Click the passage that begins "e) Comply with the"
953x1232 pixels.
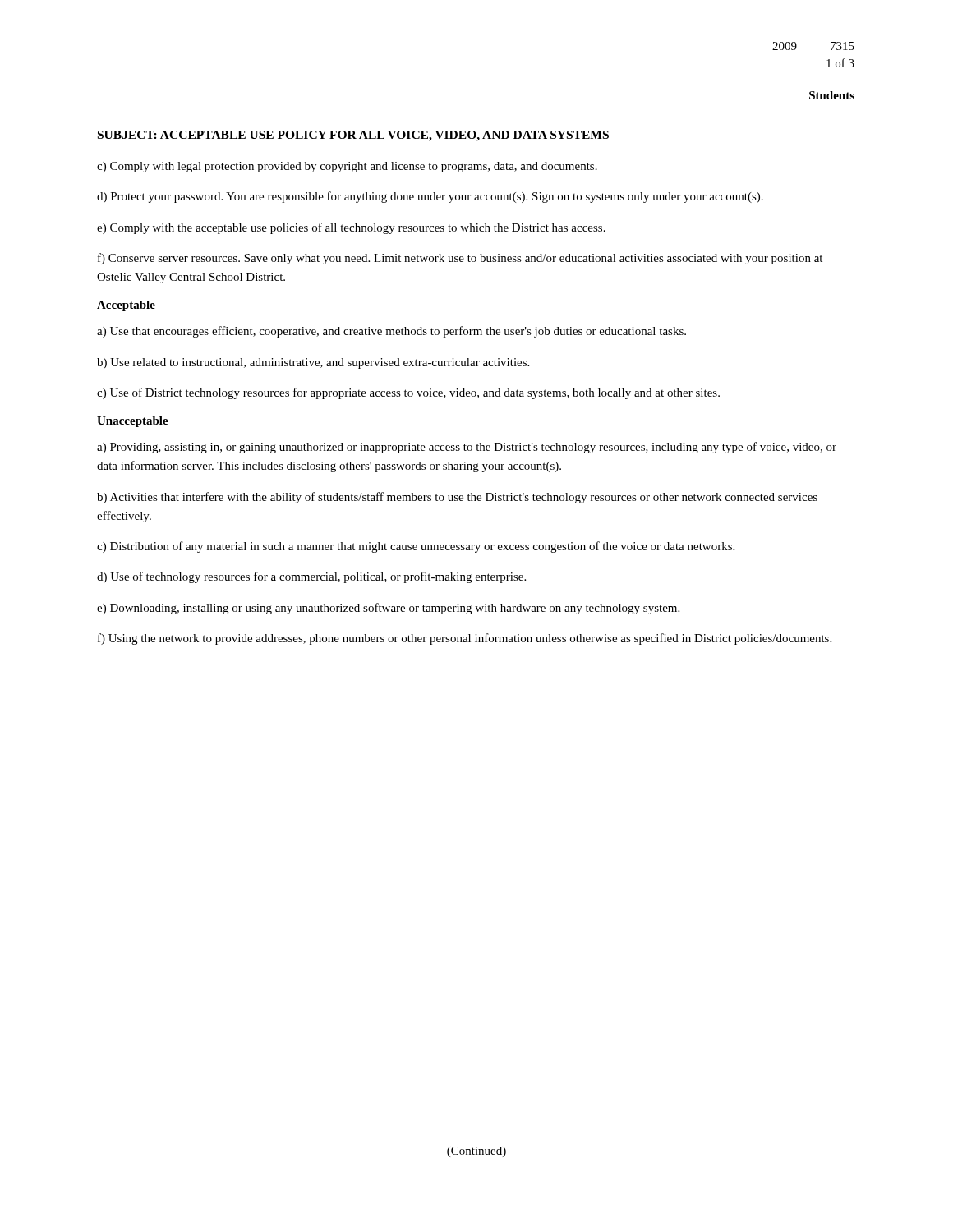point(351,227)
